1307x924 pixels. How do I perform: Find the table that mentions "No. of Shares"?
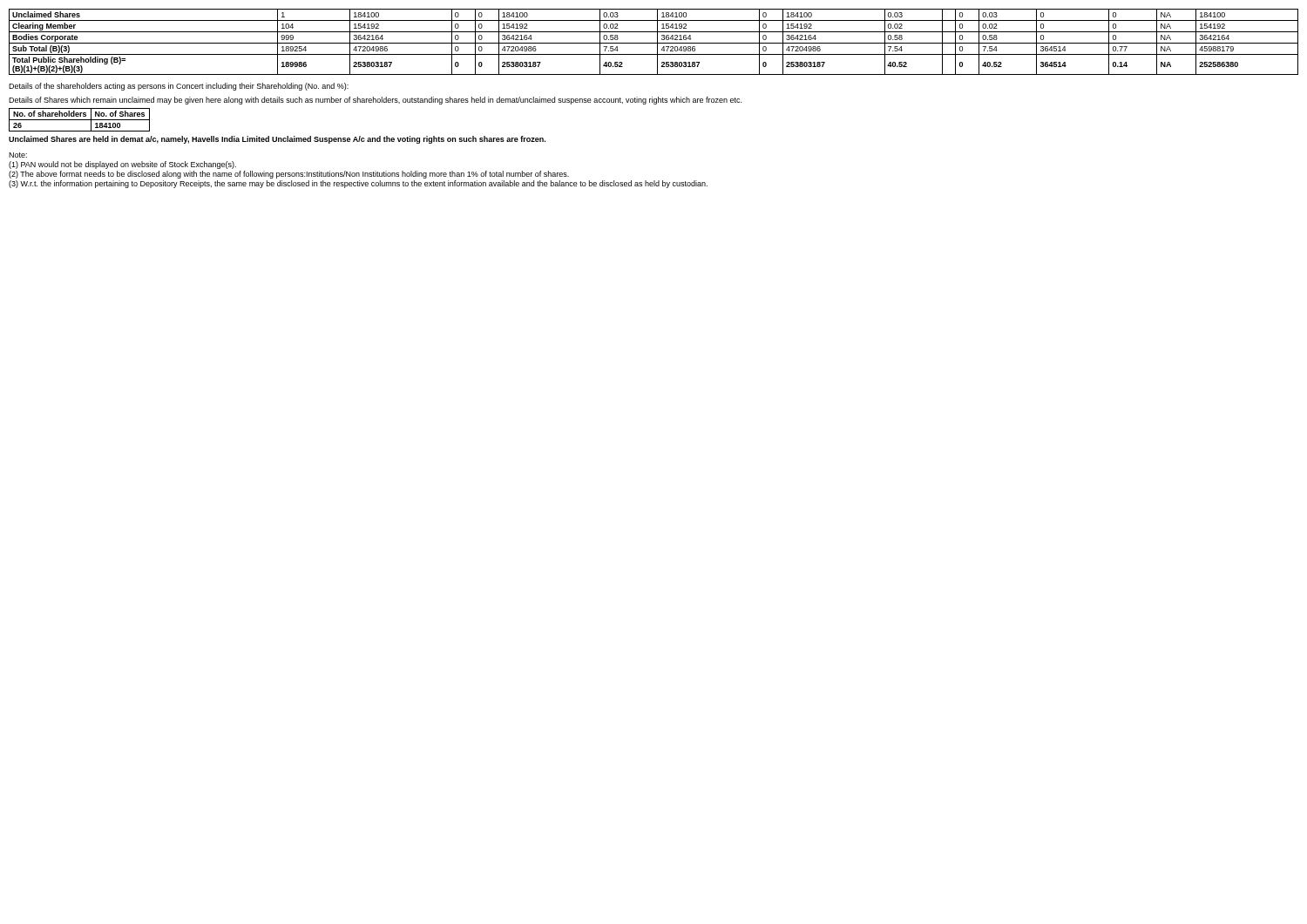point(654,120)
